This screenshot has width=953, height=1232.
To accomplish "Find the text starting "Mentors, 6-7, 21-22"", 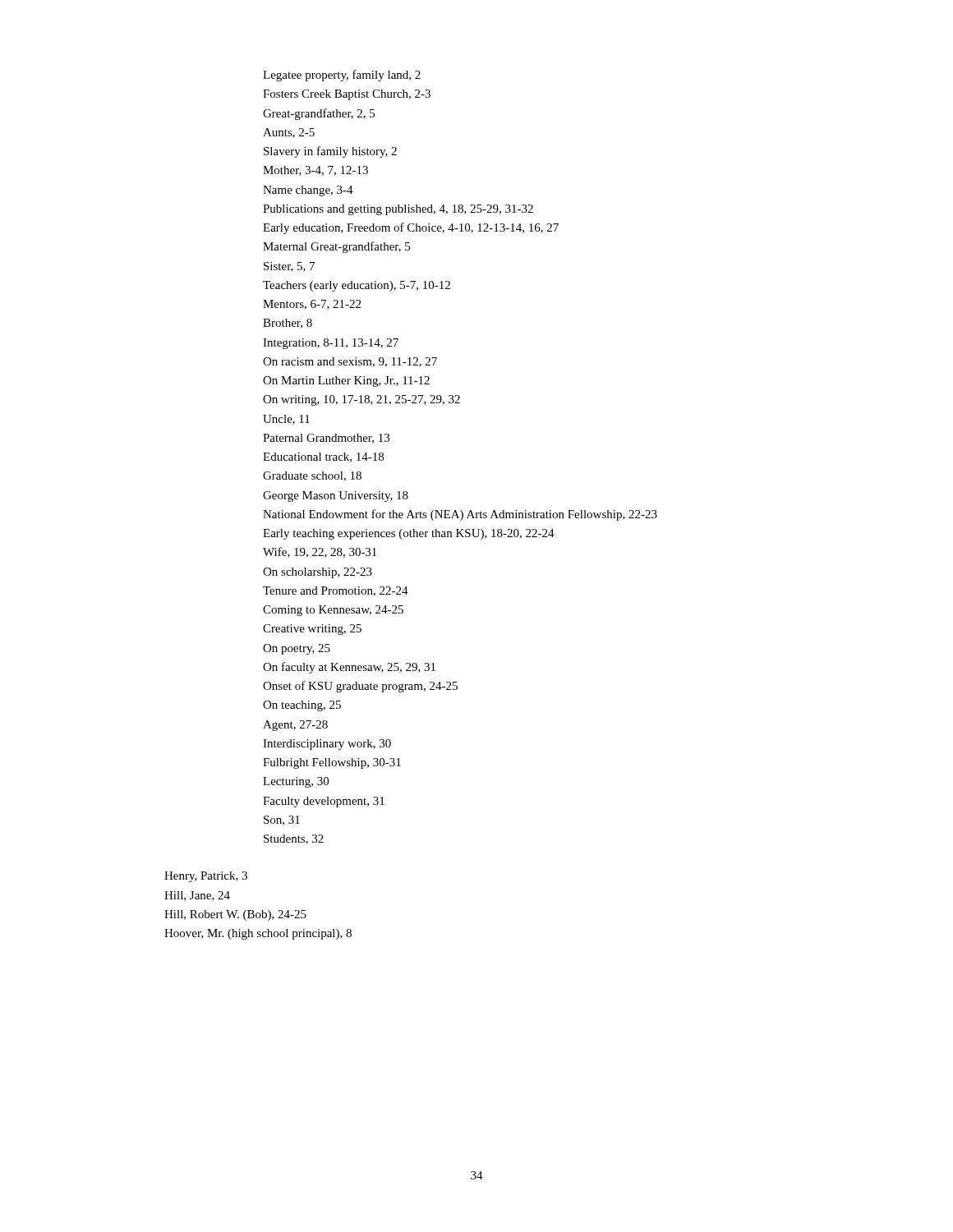I will coord(312,304).
